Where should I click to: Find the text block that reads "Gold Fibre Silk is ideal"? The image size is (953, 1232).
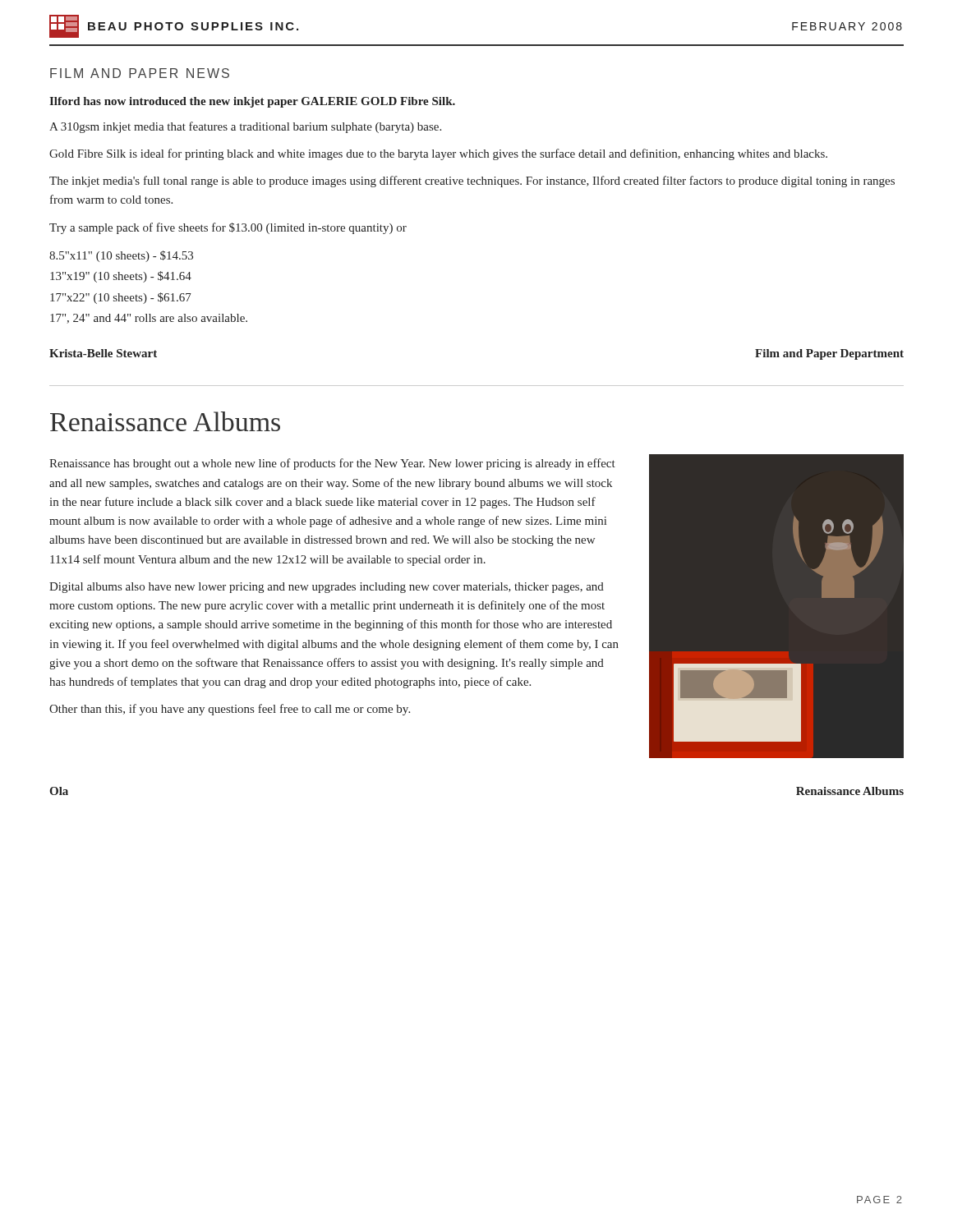click(439, 153)
